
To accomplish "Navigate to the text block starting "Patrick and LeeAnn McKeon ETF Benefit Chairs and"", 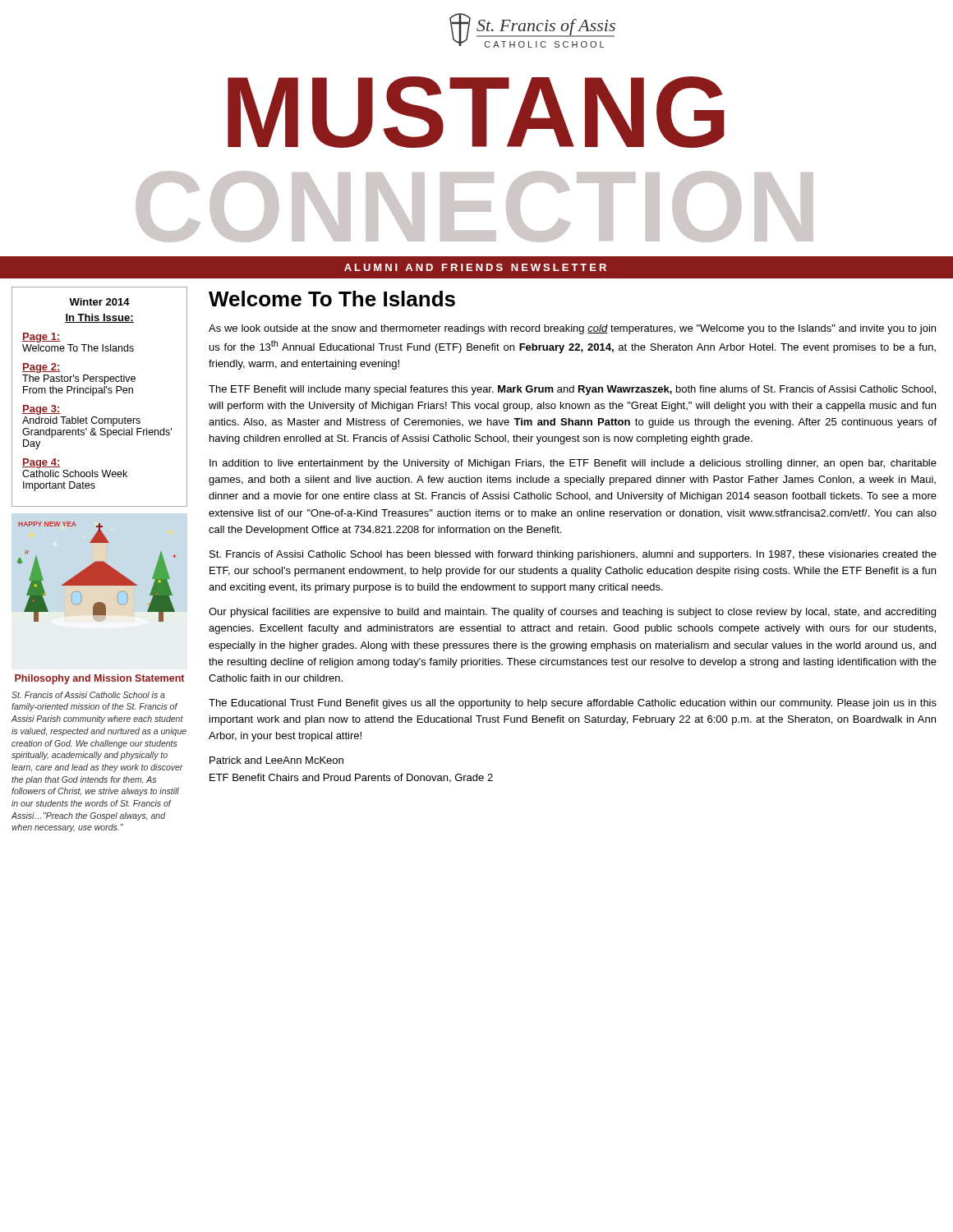I will [x=351, y=769].
